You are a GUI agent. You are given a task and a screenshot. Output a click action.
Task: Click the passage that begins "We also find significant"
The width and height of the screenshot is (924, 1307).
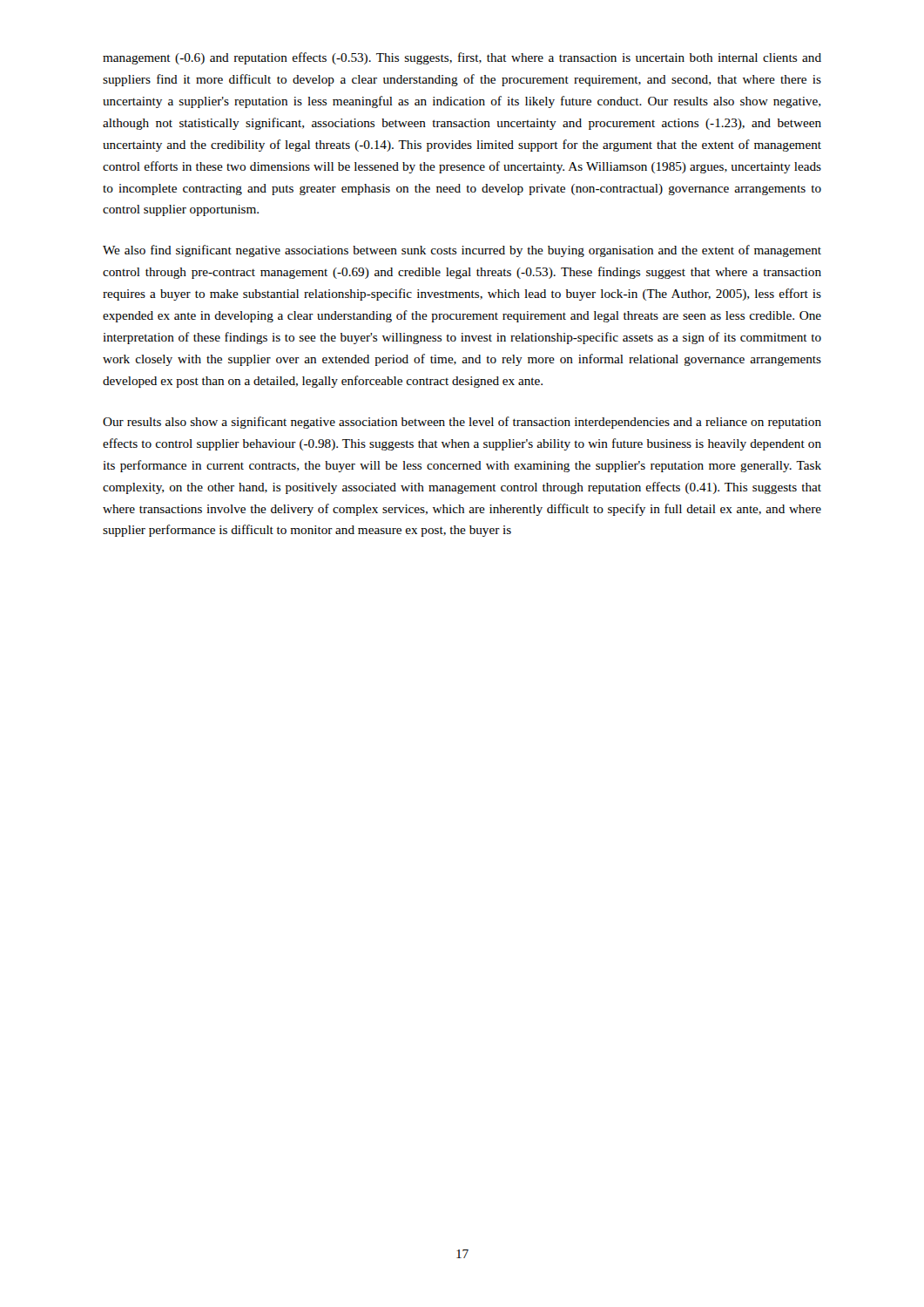(x=462, y=315)
